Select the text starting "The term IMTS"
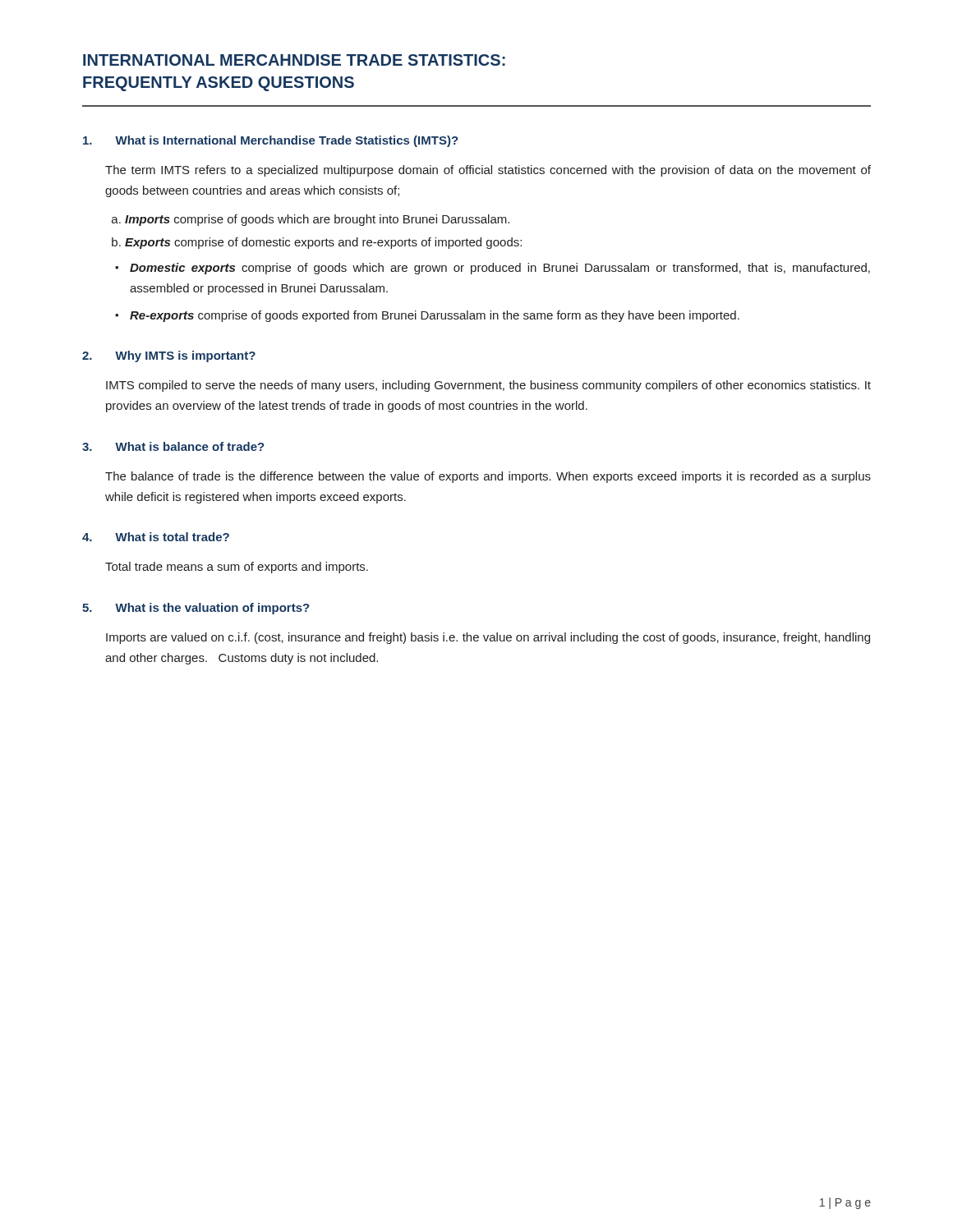Image resolution: width=953 pixels, height=1232 pixels. click(488, 180)
